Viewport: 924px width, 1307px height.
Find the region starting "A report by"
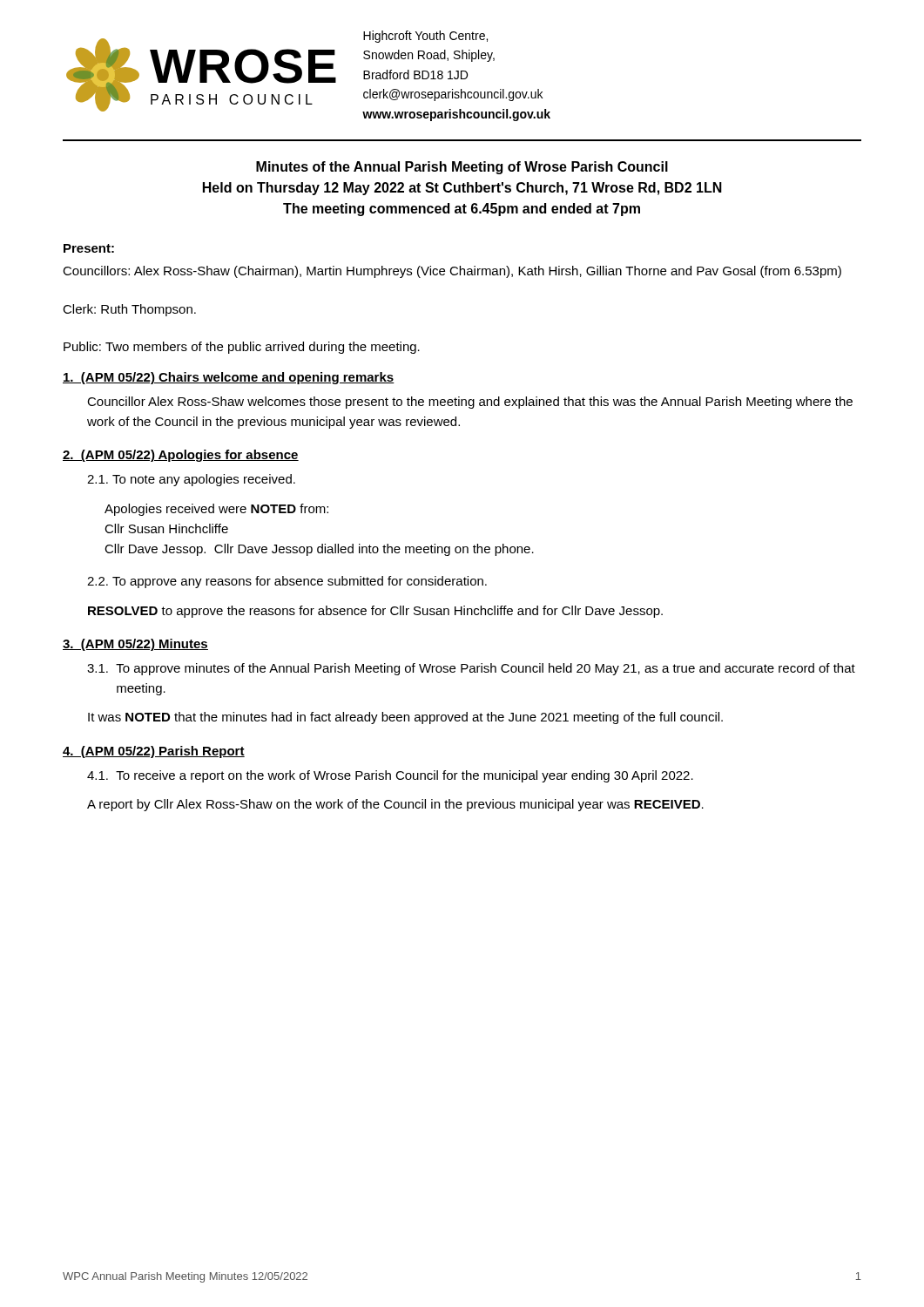[396, 804]
